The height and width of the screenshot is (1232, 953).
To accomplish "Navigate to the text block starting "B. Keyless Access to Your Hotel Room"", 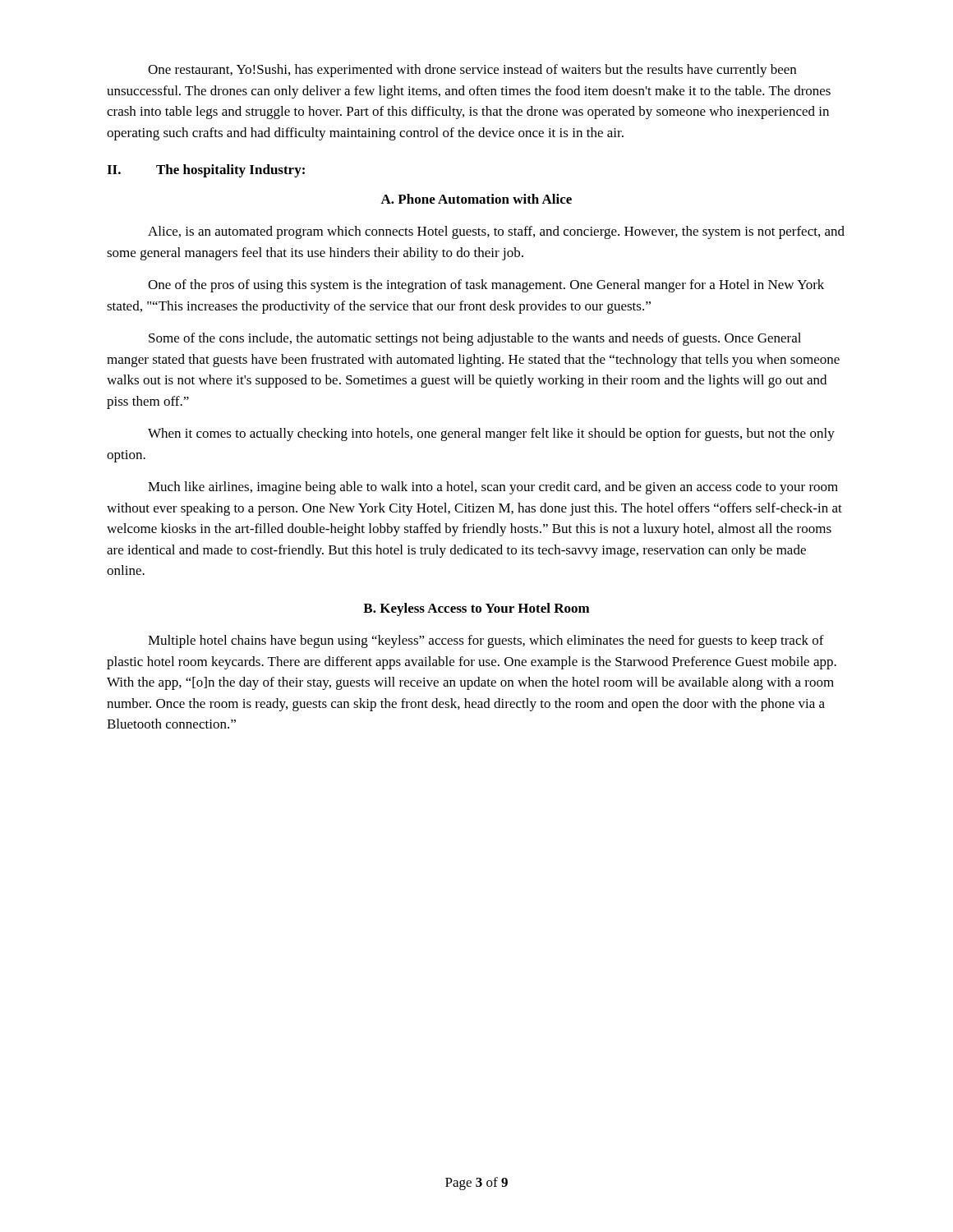I will (476, 608).
